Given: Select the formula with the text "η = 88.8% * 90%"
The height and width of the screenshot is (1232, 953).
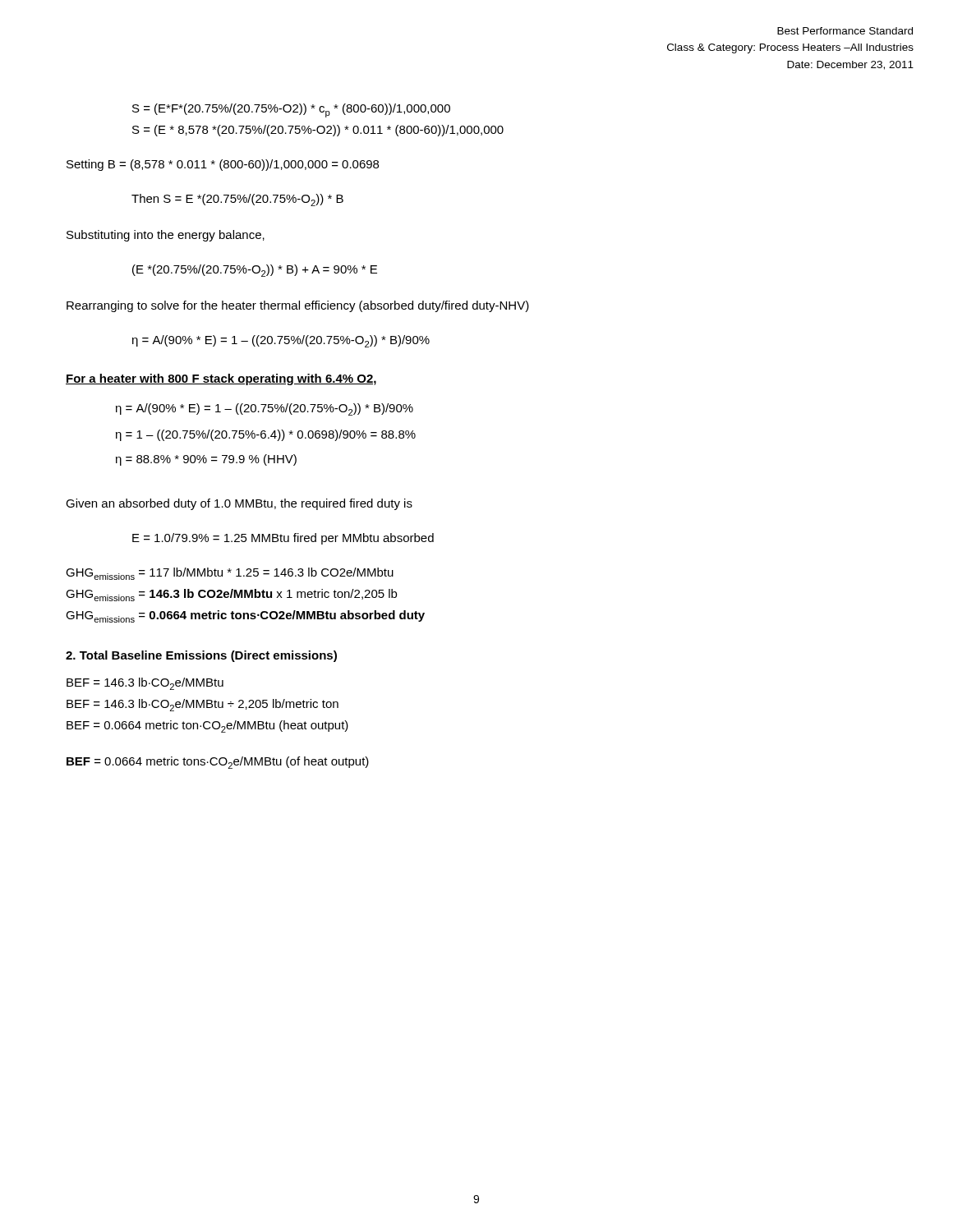Looking at the screenshot, I should click(206, 458).
